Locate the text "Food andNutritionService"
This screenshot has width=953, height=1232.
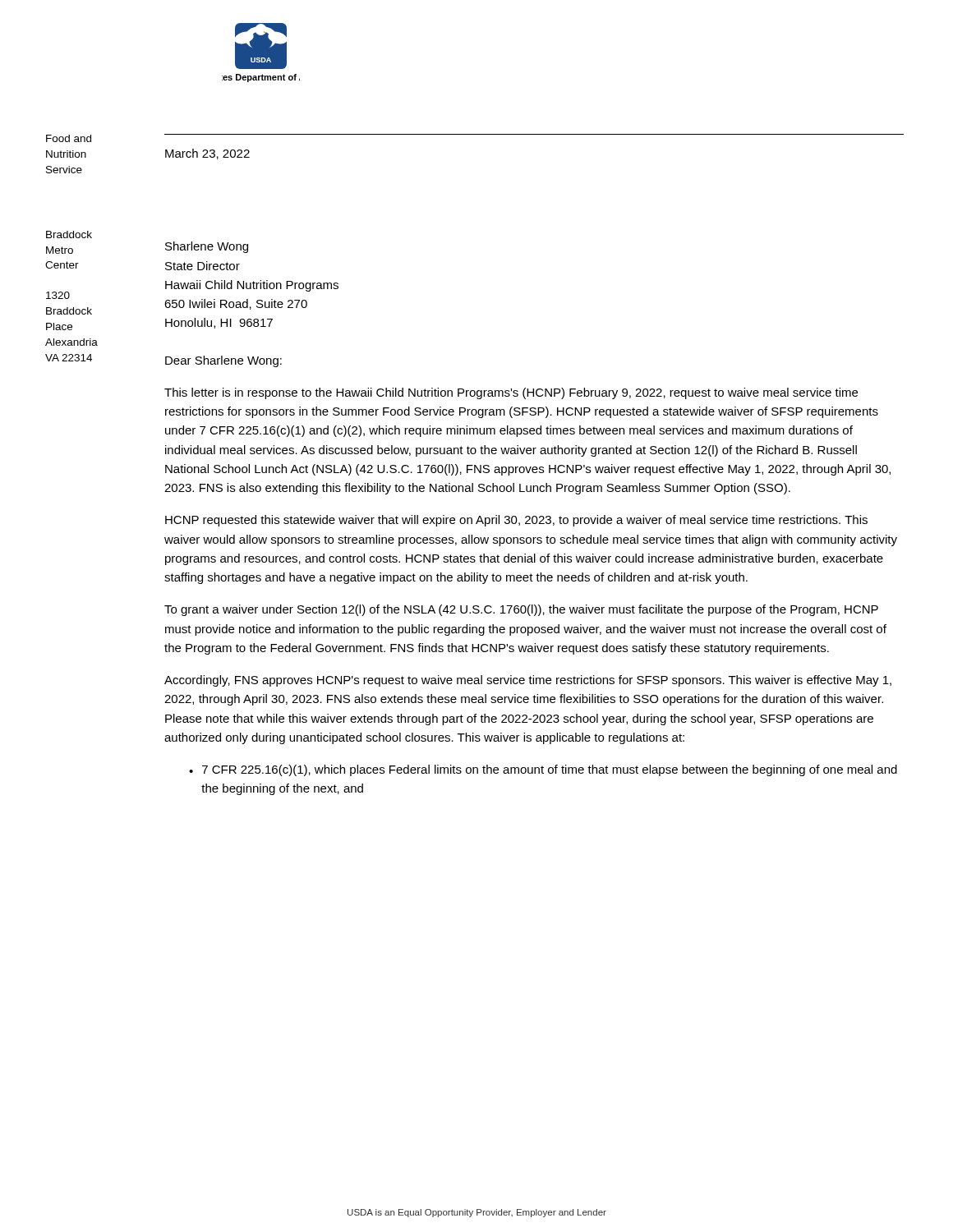[69, 154]
